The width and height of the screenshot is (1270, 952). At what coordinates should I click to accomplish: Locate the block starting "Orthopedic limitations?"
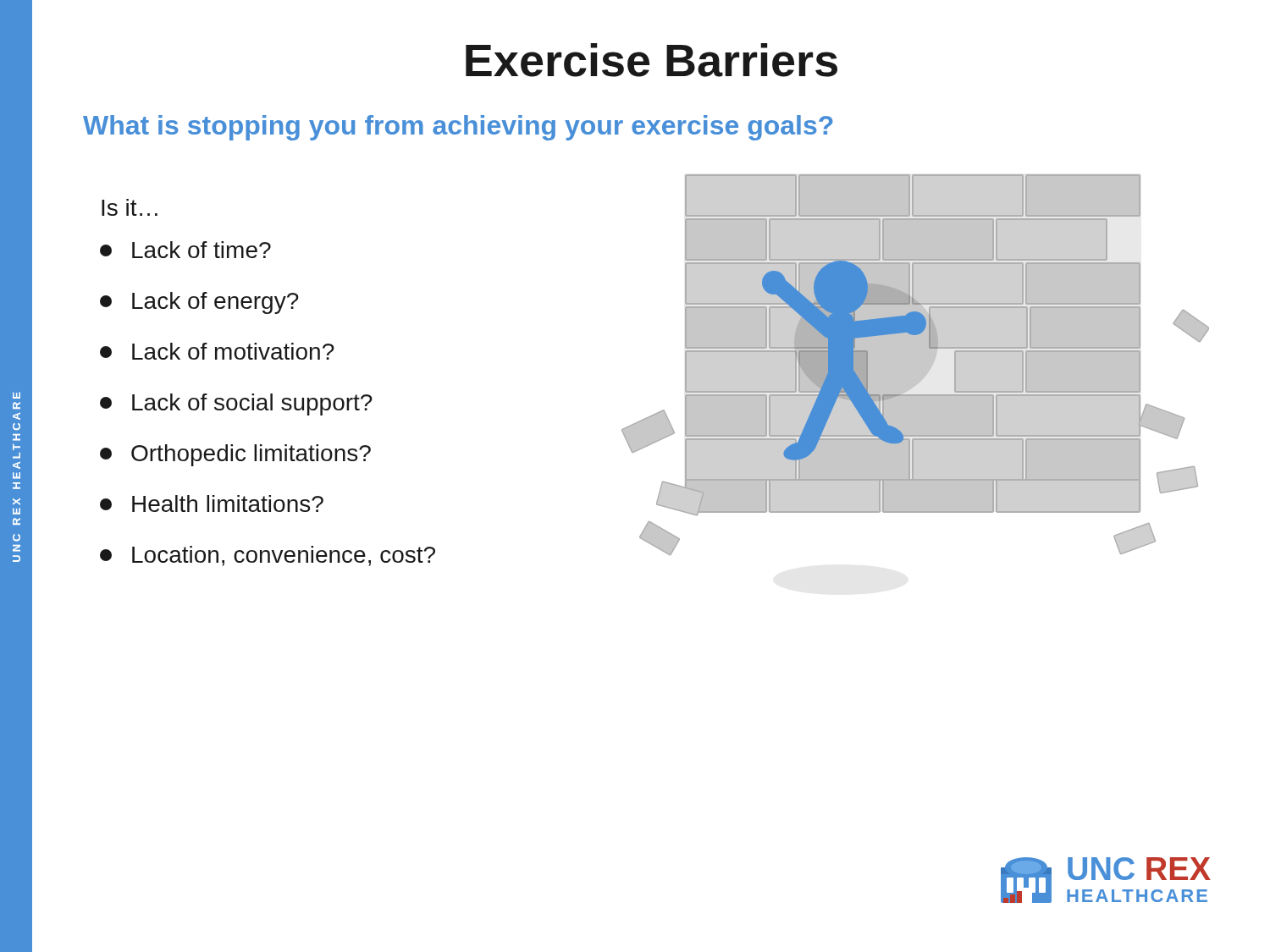pyautogui.click(x=236, y=454)
